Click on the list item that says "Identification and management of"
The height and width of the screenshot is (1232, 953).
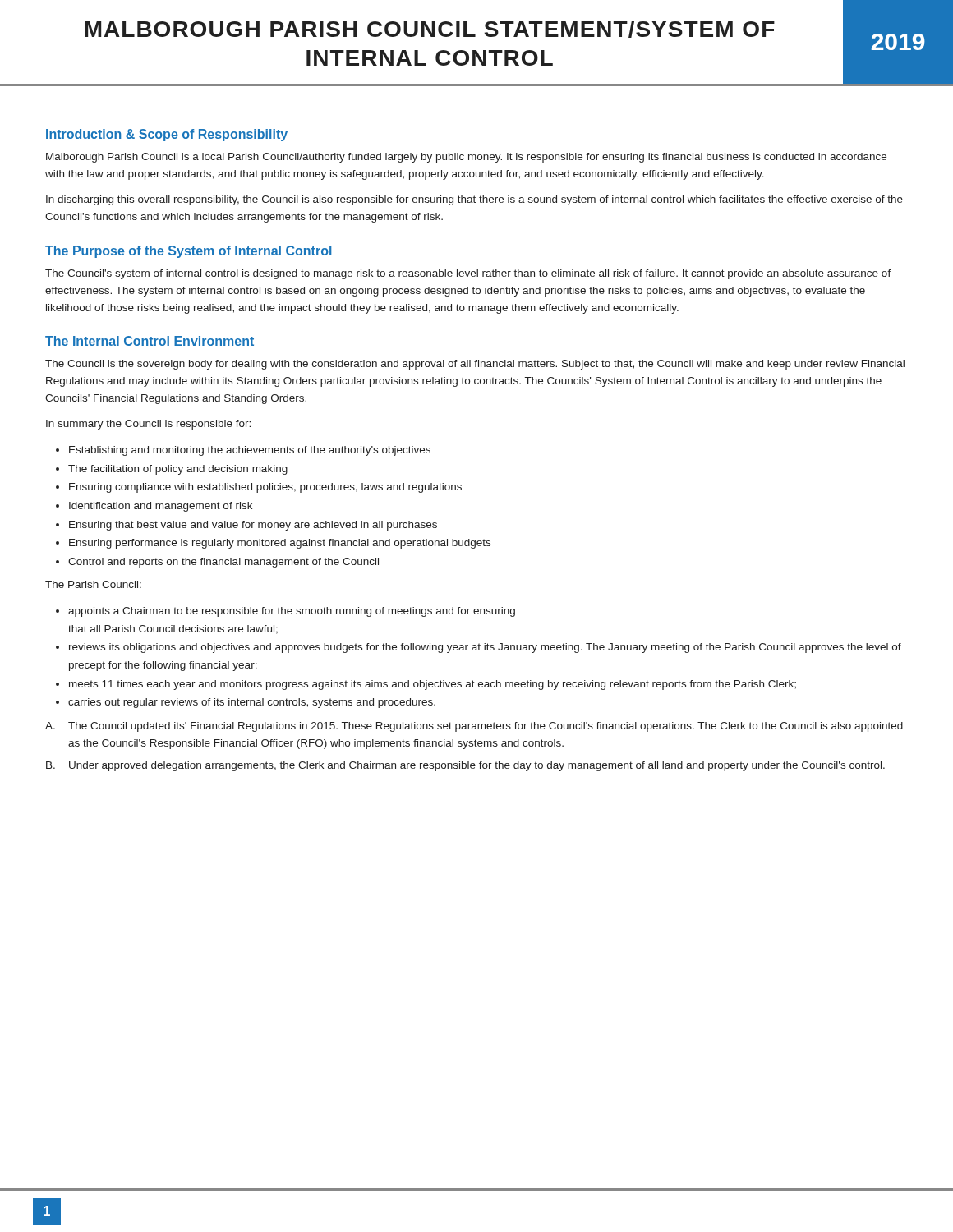[x=160, y=505]
